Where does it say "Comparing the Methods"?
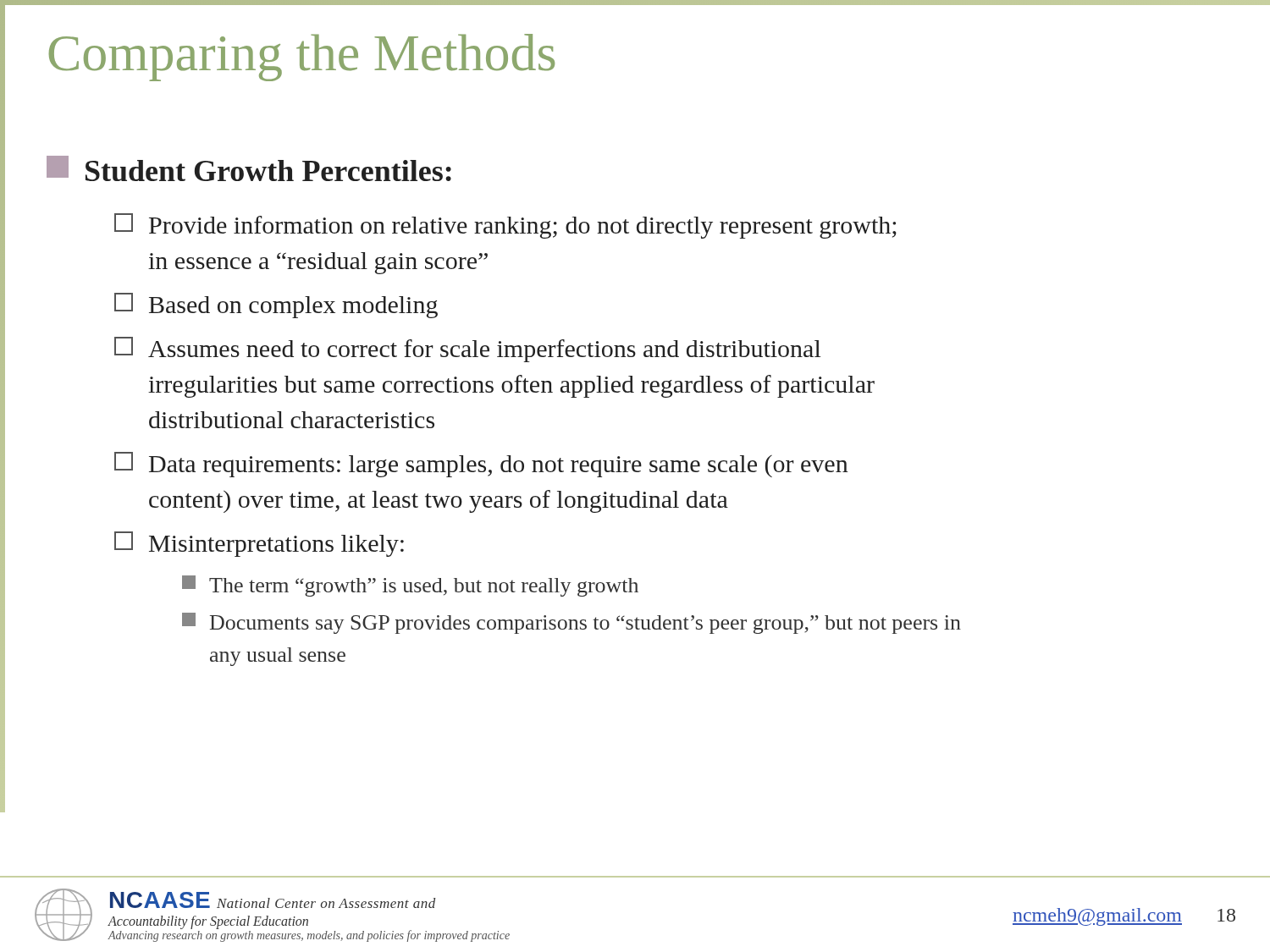Viewport: 1270px width, 952px height. (x=428, y=48)
